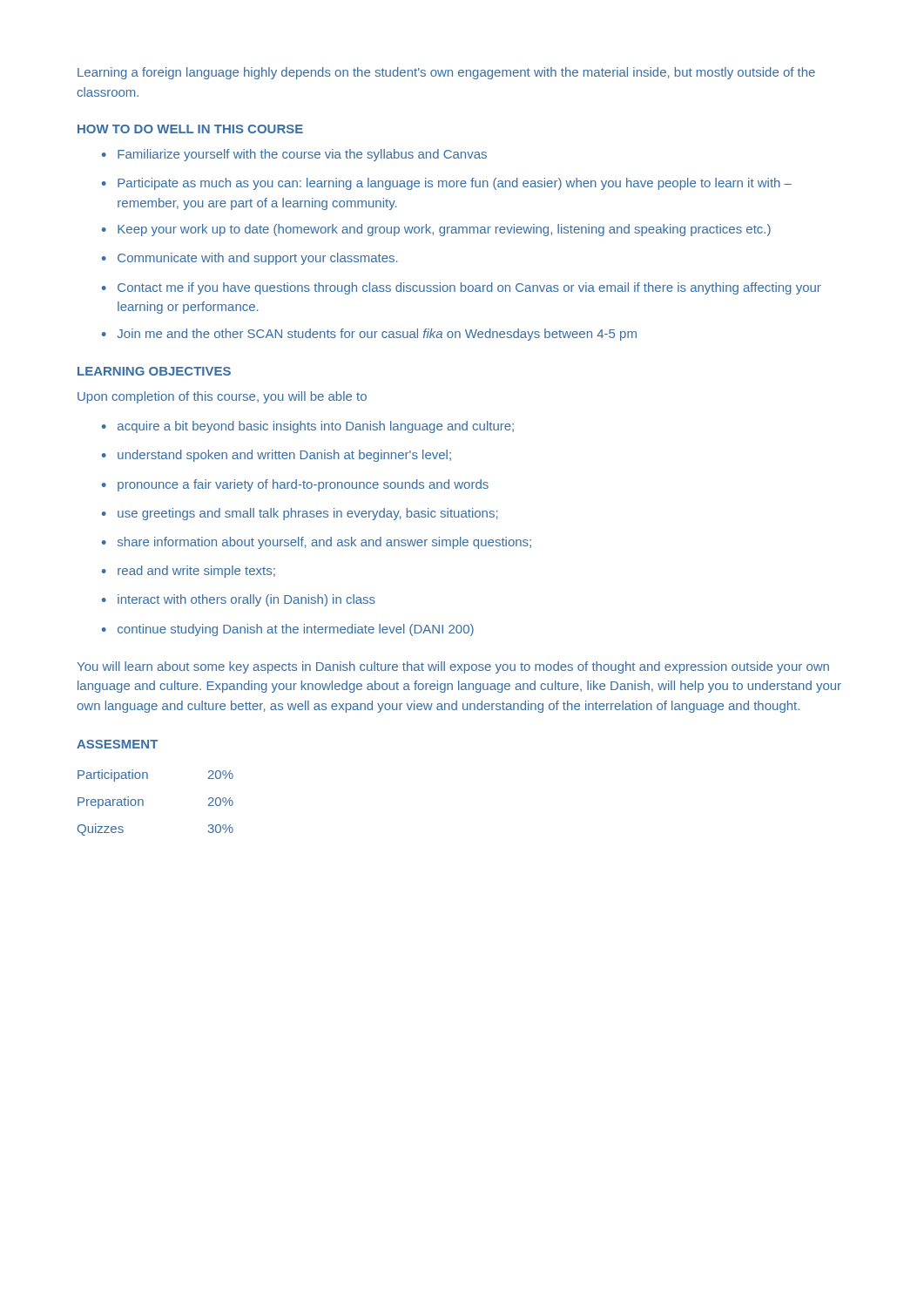Where is the passage that starts "interact with others orally (in Danish) in"?
This screenshot has height=1307, width=924.
pyautogui.click(x=246, y=600)
